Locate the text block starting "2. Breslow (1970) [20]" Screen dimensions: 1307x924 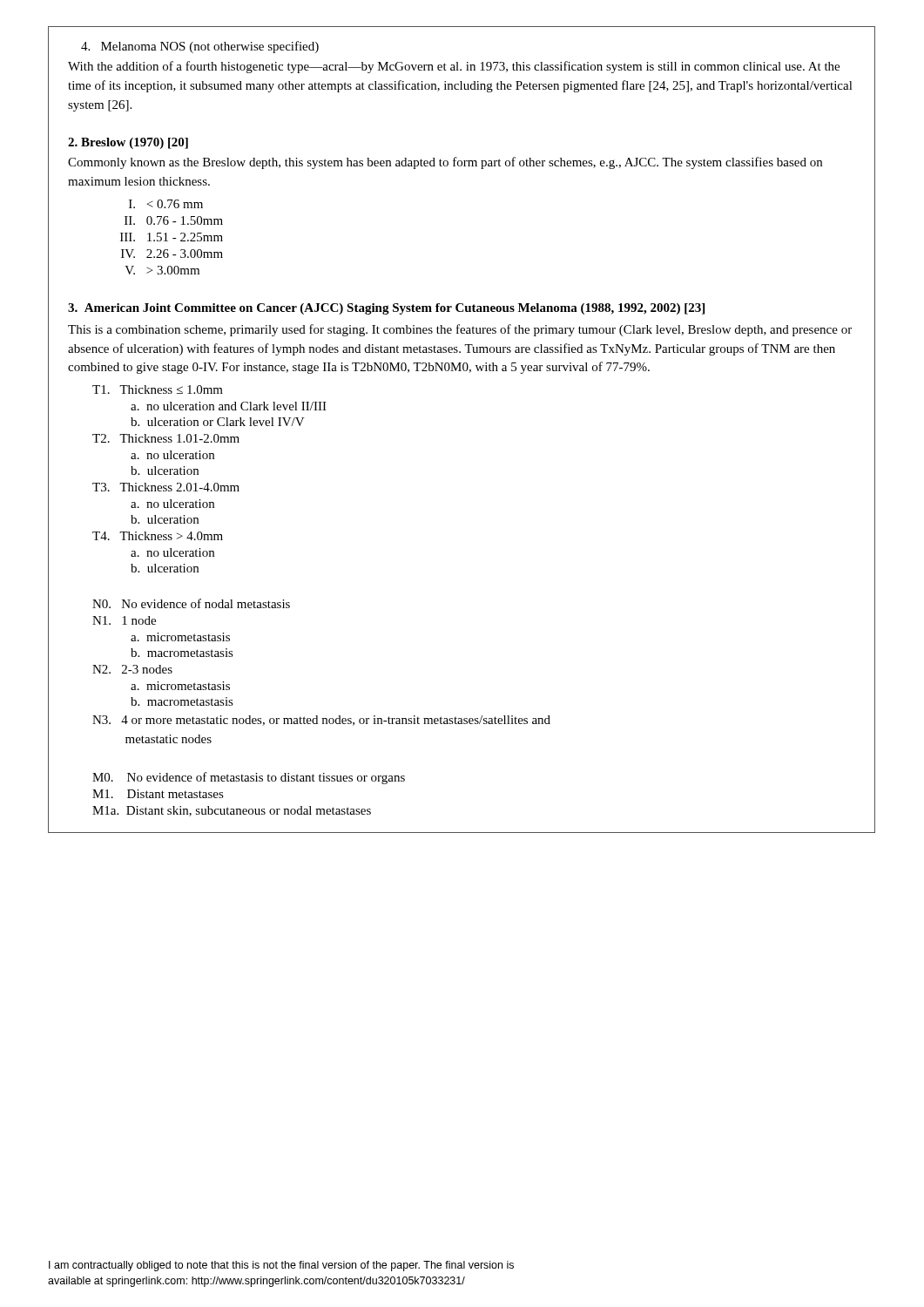pos(128,142)
